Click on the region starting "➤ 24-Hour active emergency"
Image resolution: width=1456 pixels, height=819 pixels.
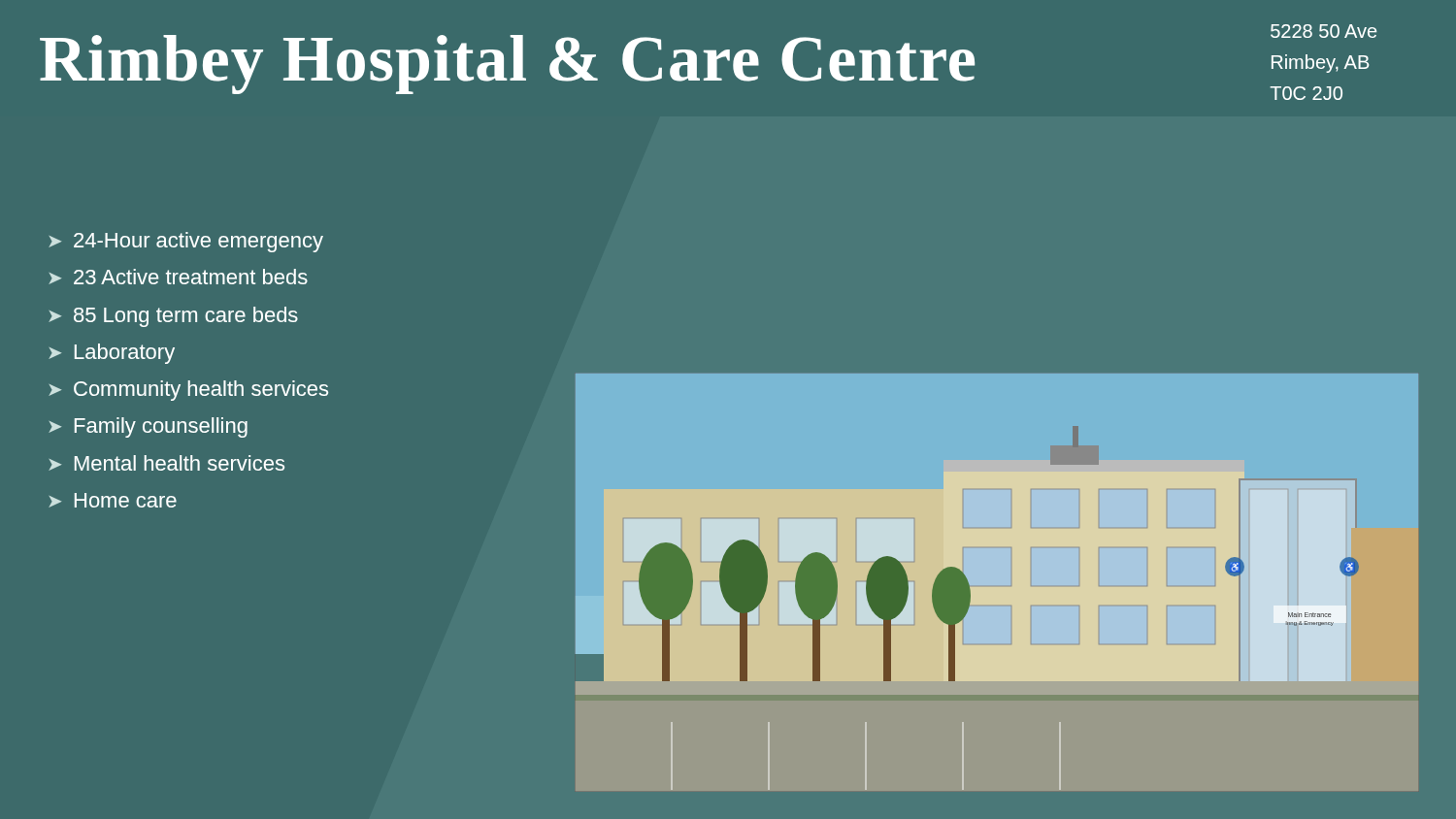tap(185, 241)
